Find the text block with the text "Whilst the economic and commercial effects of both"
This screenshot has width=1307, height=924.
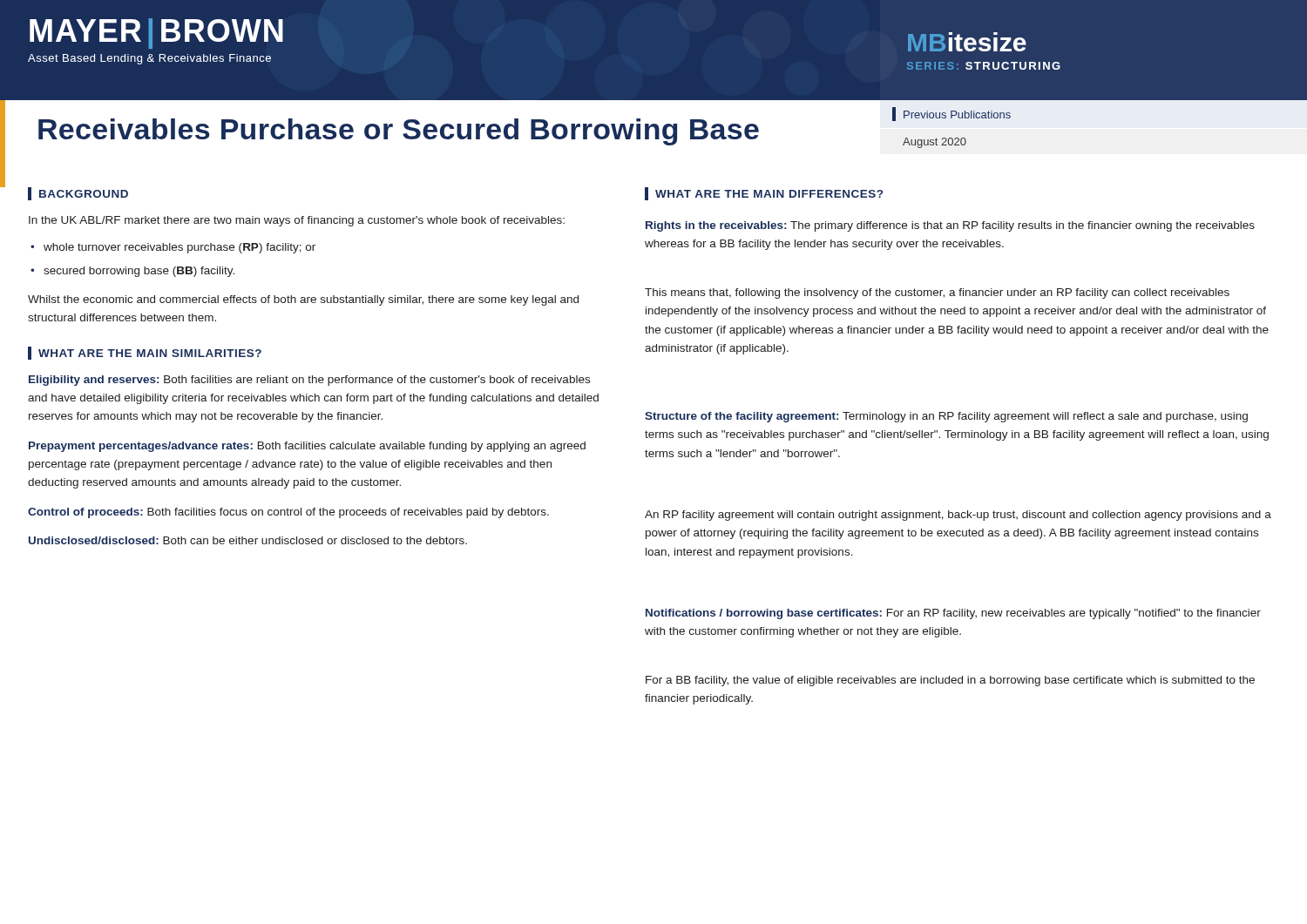tap(304, 308)
